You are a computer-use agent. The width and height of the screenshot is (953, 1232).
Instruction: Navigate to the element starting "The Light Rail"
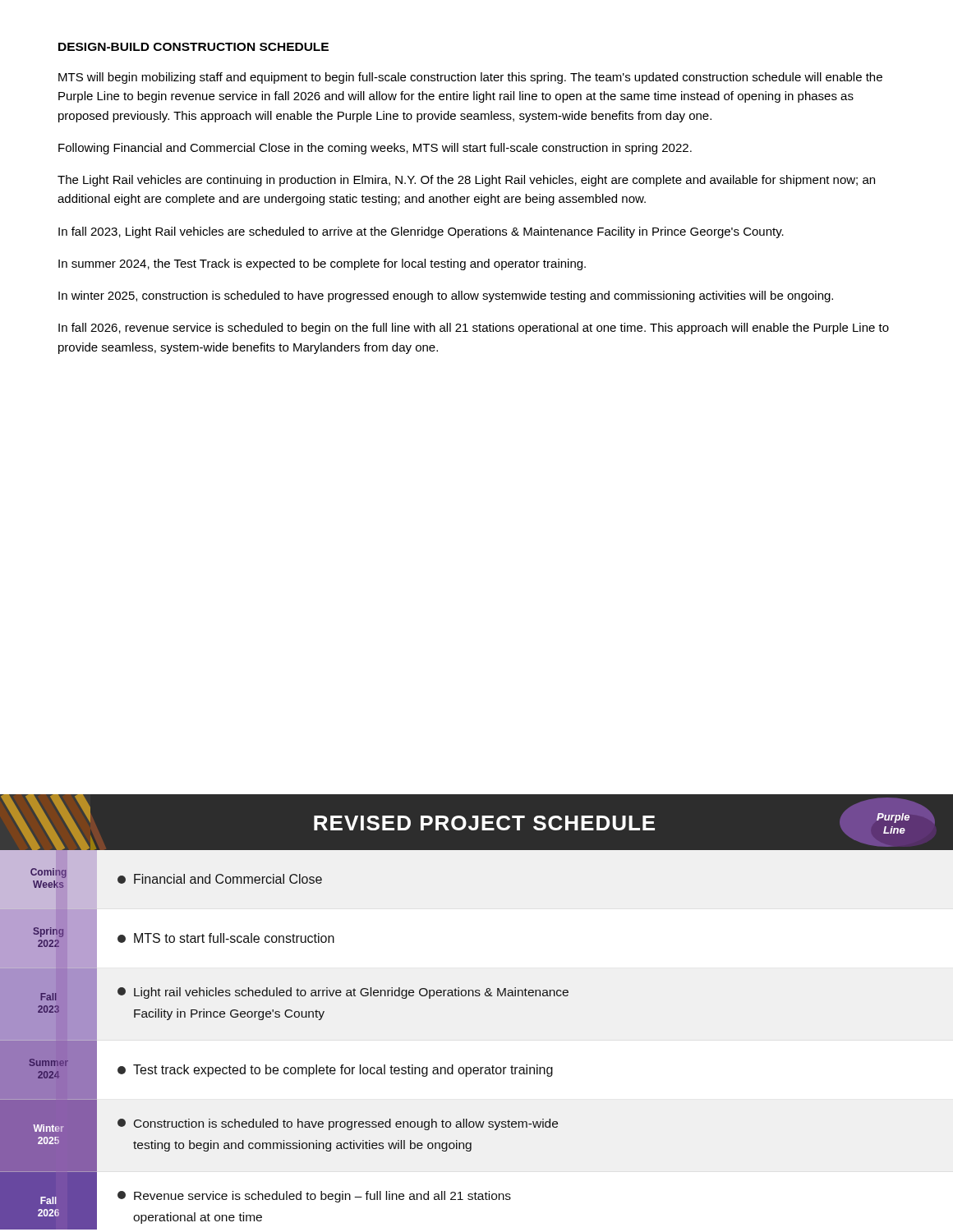click(467, 189)
